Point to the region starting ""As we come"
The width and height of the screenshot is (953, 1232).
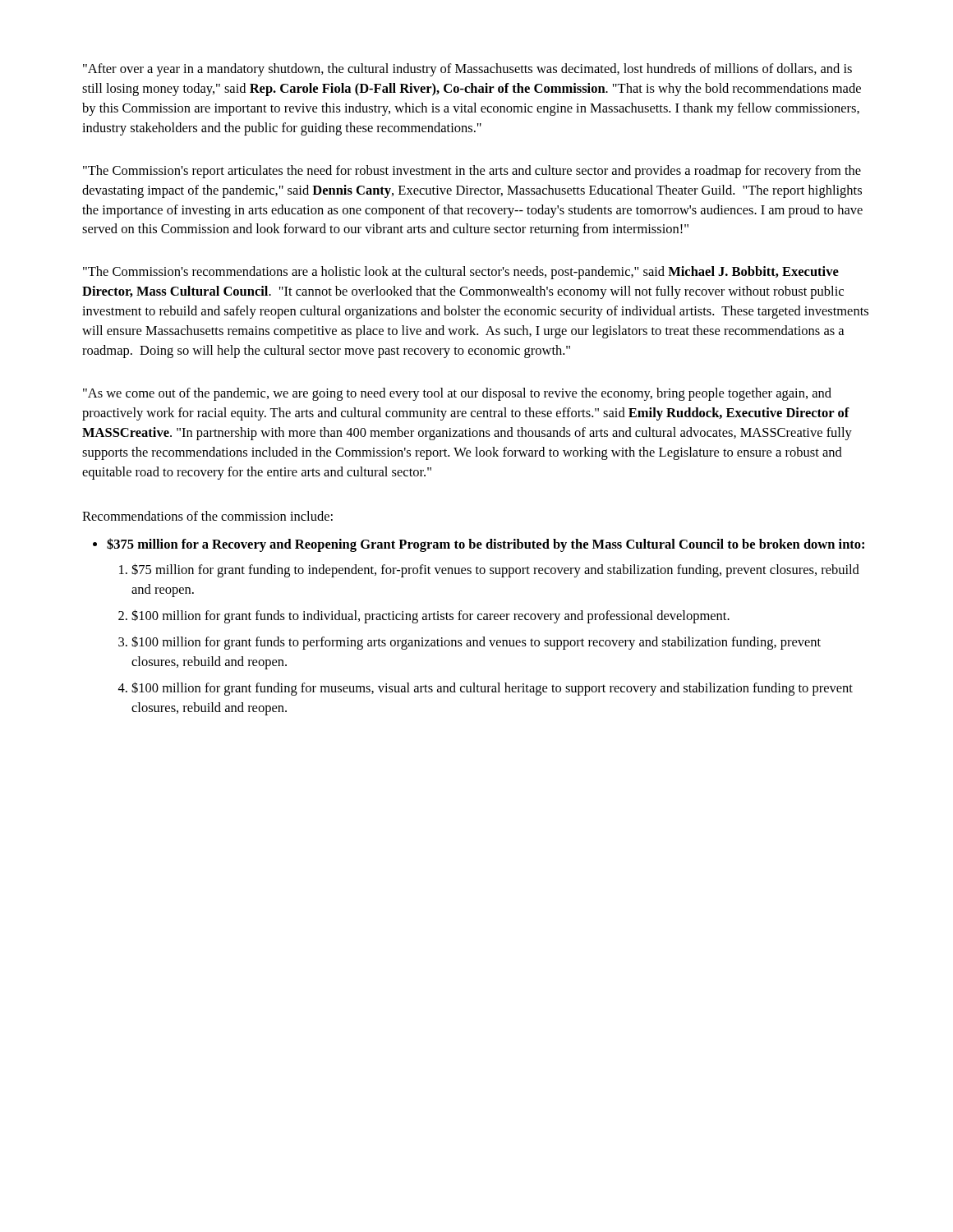click(467, 432)
